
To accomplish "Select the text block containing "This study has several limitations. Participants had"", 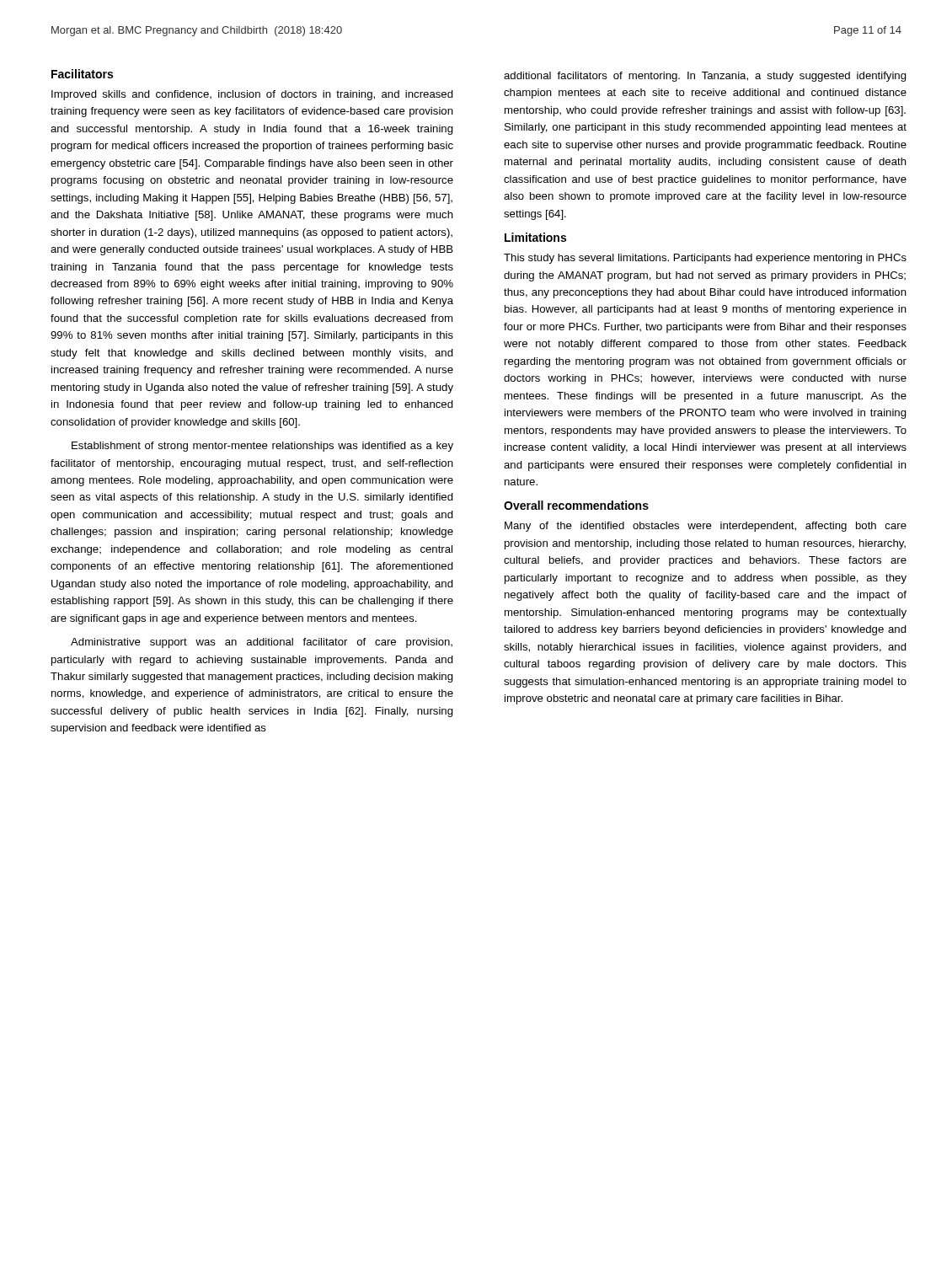I will (x=705, y=370).
